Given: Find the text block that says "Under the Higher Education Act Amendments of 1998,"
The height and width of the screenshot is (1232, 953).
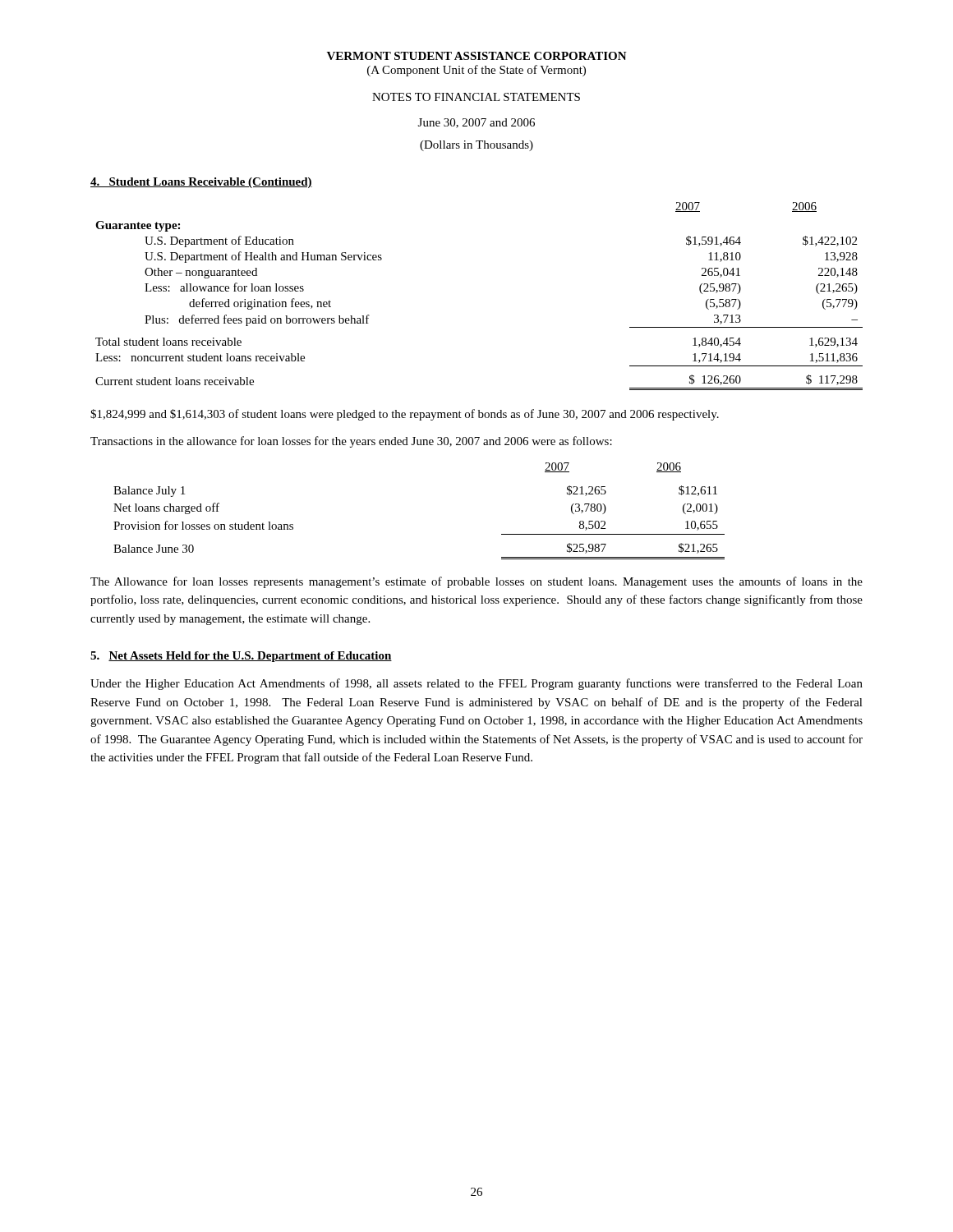Looking at the screenshot, I should [x=476, y=720].
